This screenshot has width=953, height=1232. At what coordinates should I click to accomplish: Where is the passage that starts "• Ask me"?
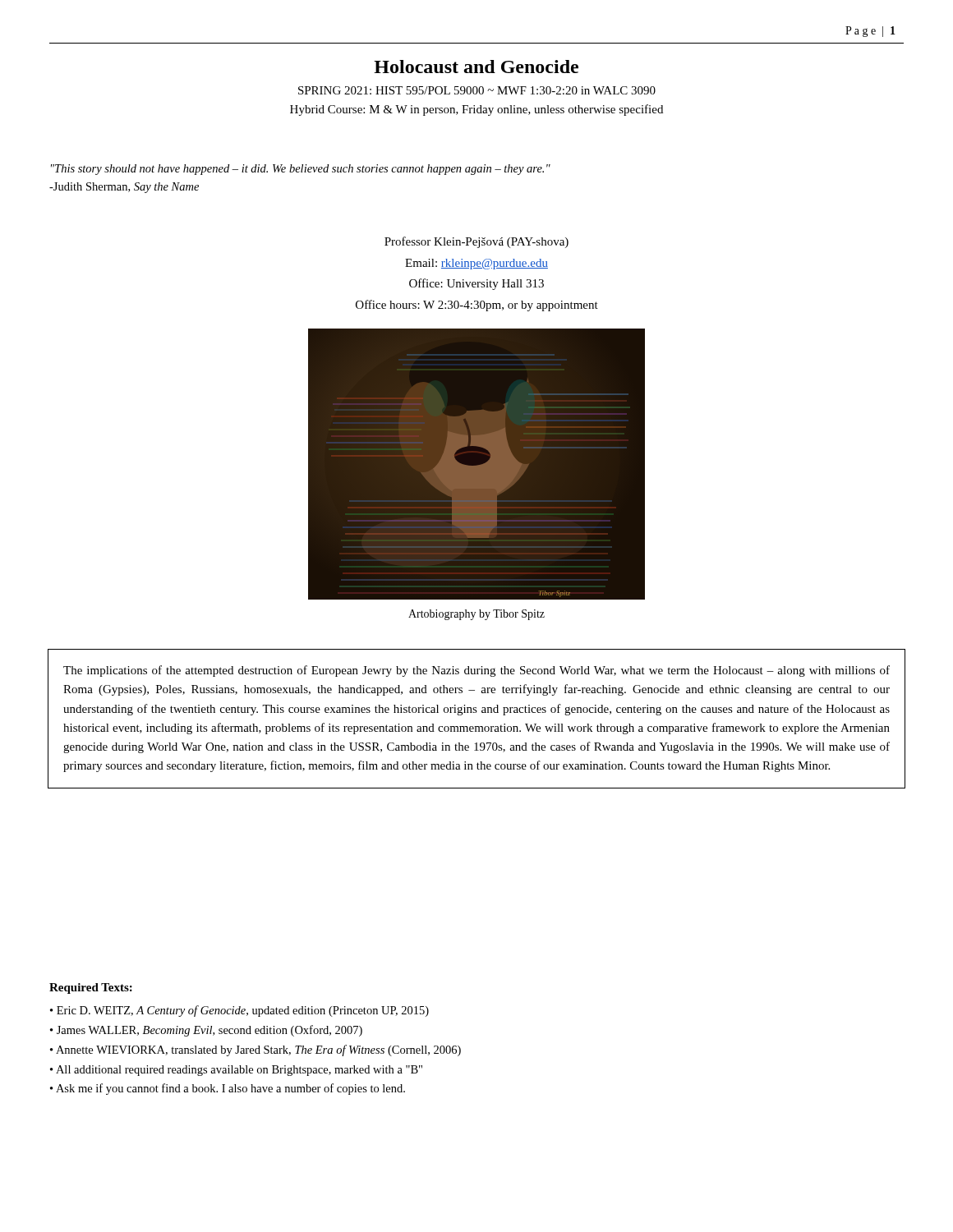pos(228,1089)
